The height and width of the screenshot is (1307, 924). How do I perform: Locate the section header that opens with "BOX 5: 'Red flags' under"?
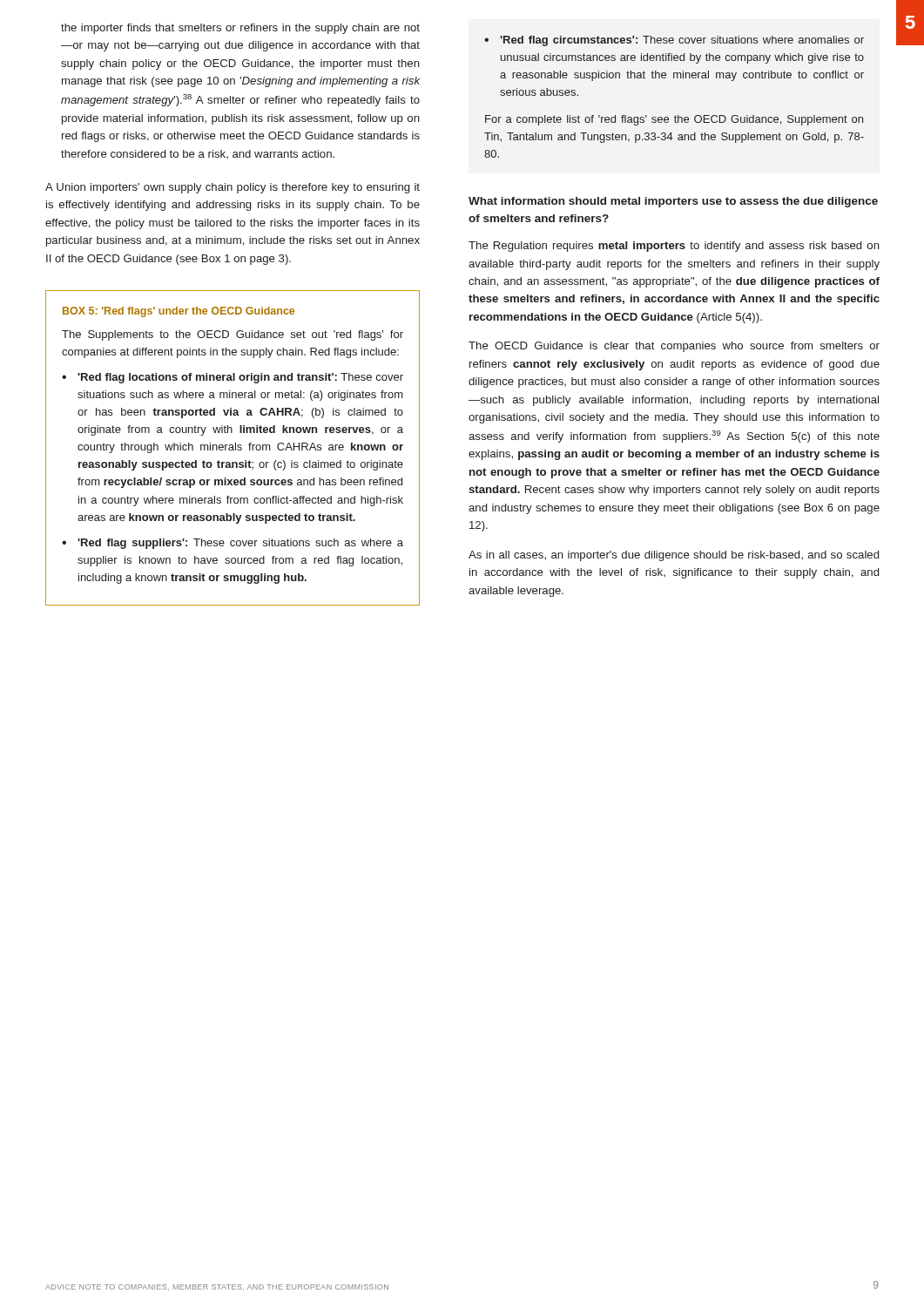(x=178, y=311)
